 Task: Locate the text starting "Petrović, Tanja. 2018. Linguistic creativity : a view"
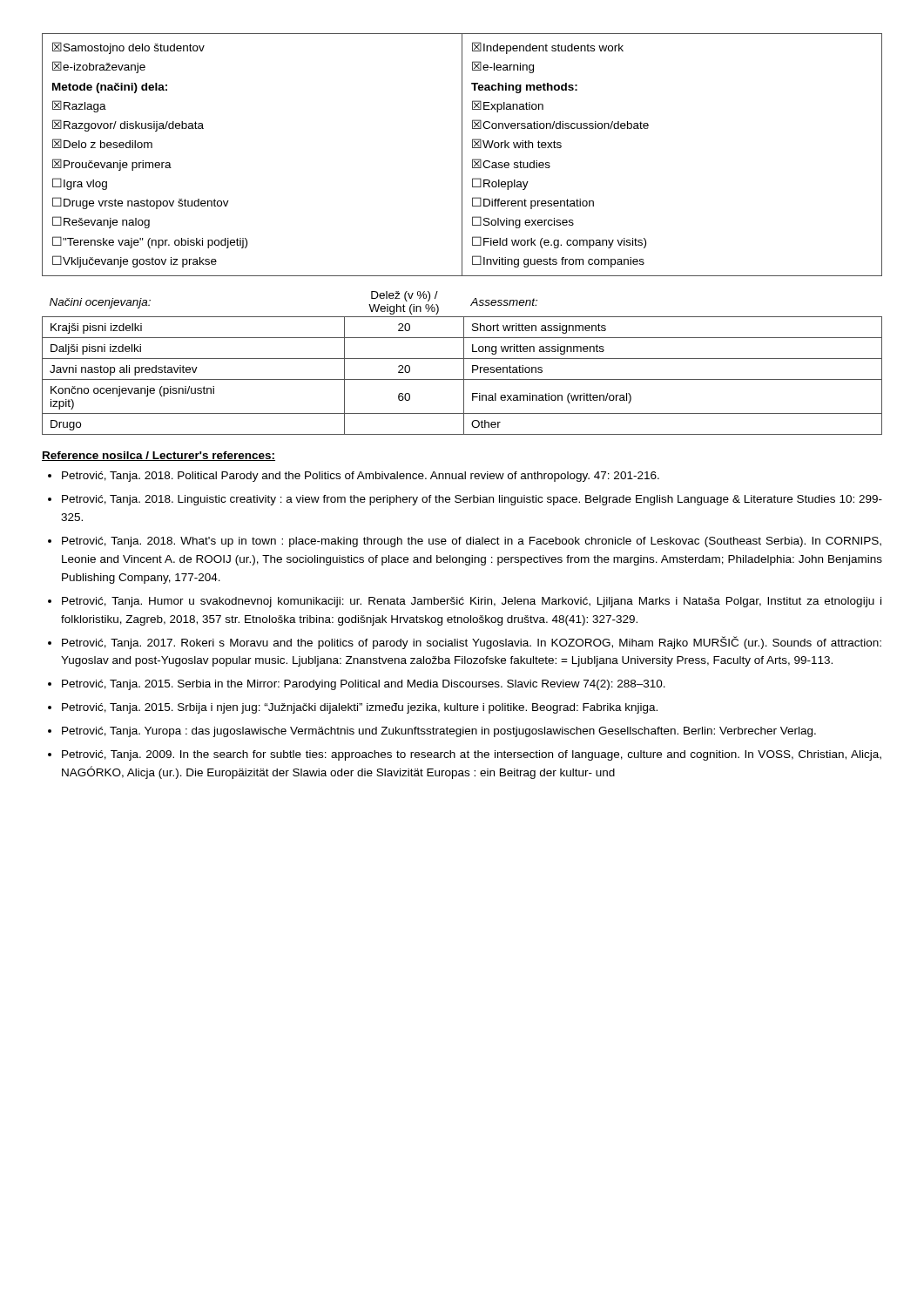pyautogui.click(x=472, y=508)
